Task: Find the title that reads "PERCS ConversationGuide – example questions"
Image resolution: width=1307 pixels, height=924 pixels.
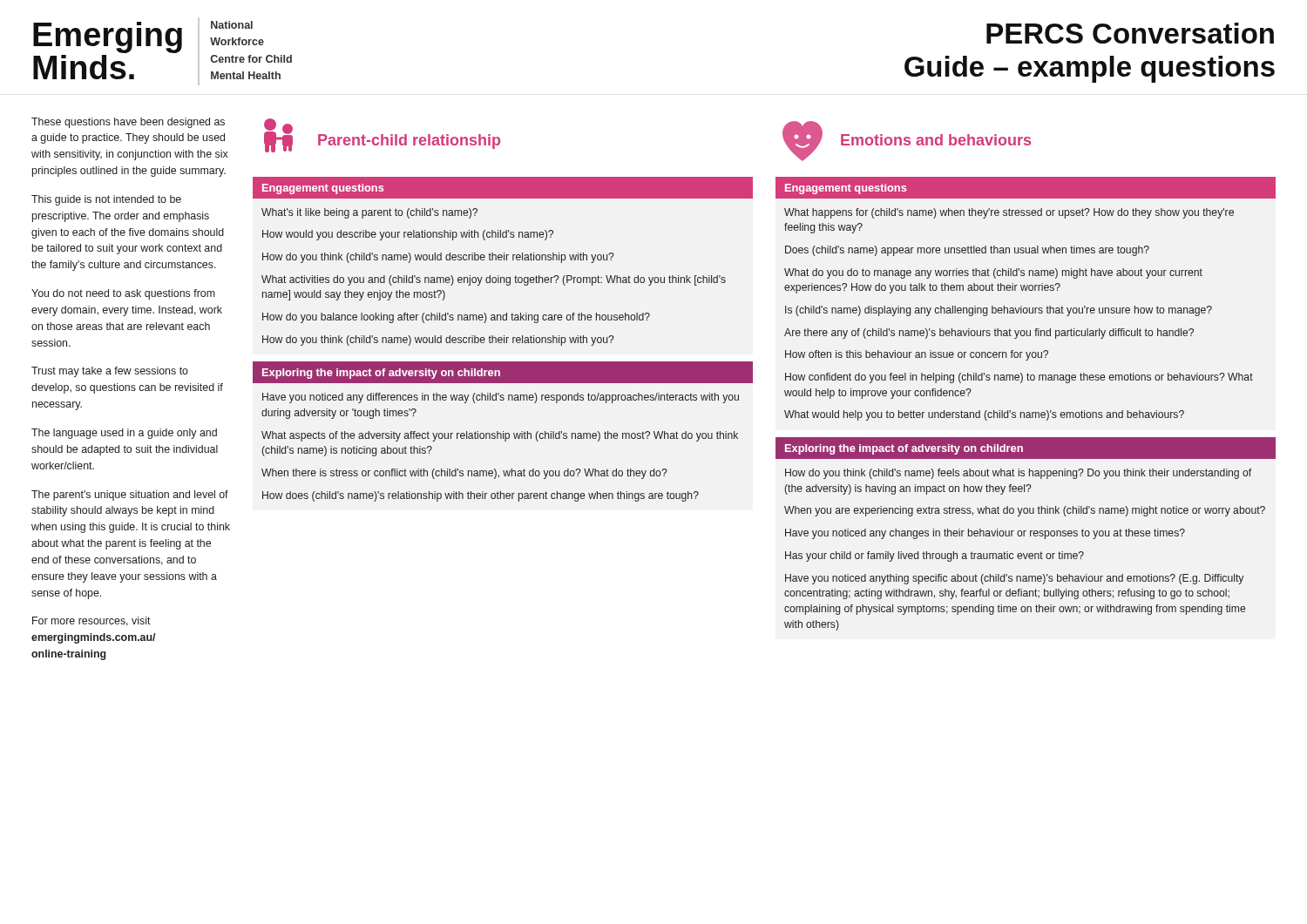Action: 1089,50
